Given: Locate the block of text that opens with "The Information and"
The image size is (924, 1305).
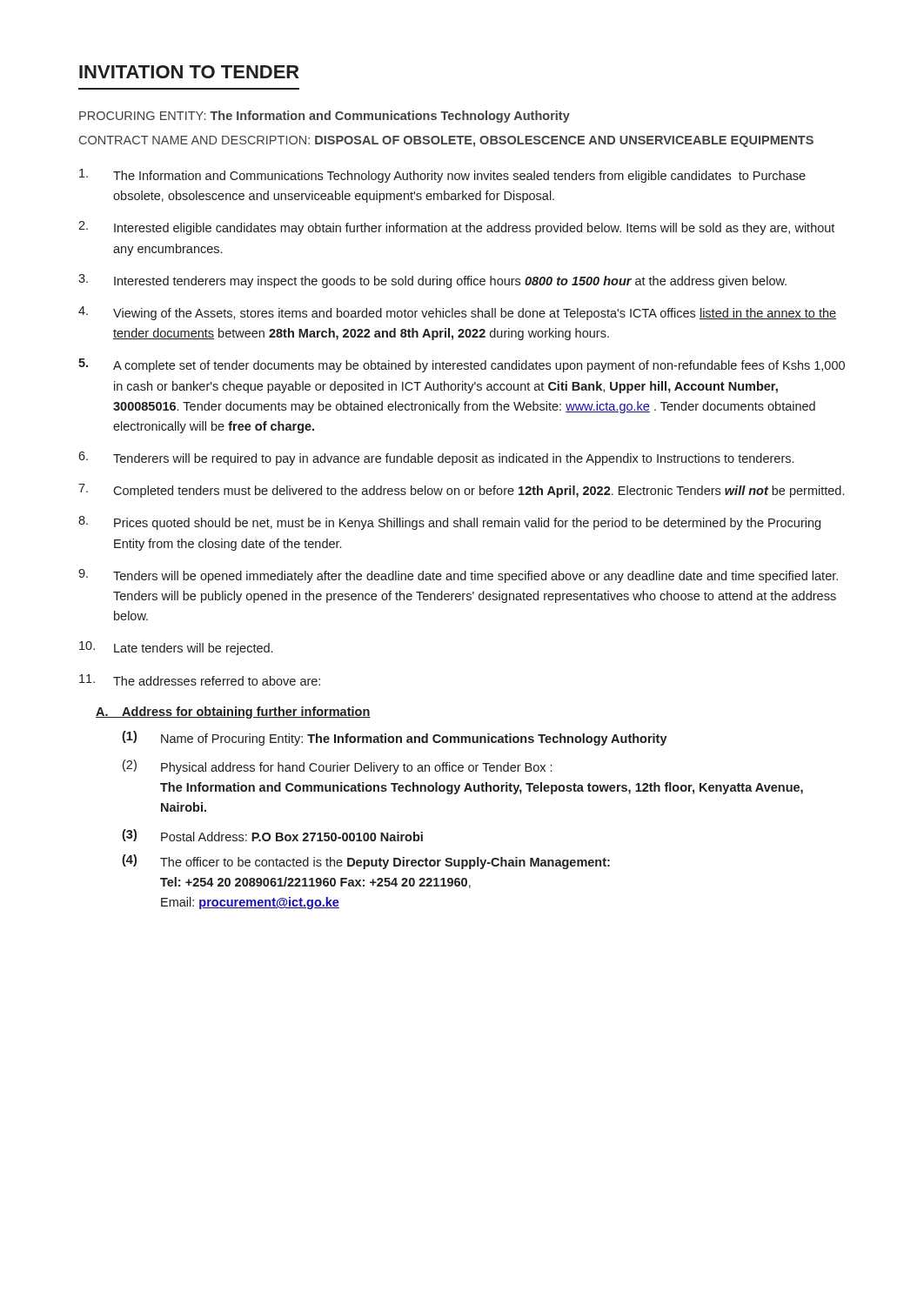Looking at the screenshot, I should tap(462, 186).
